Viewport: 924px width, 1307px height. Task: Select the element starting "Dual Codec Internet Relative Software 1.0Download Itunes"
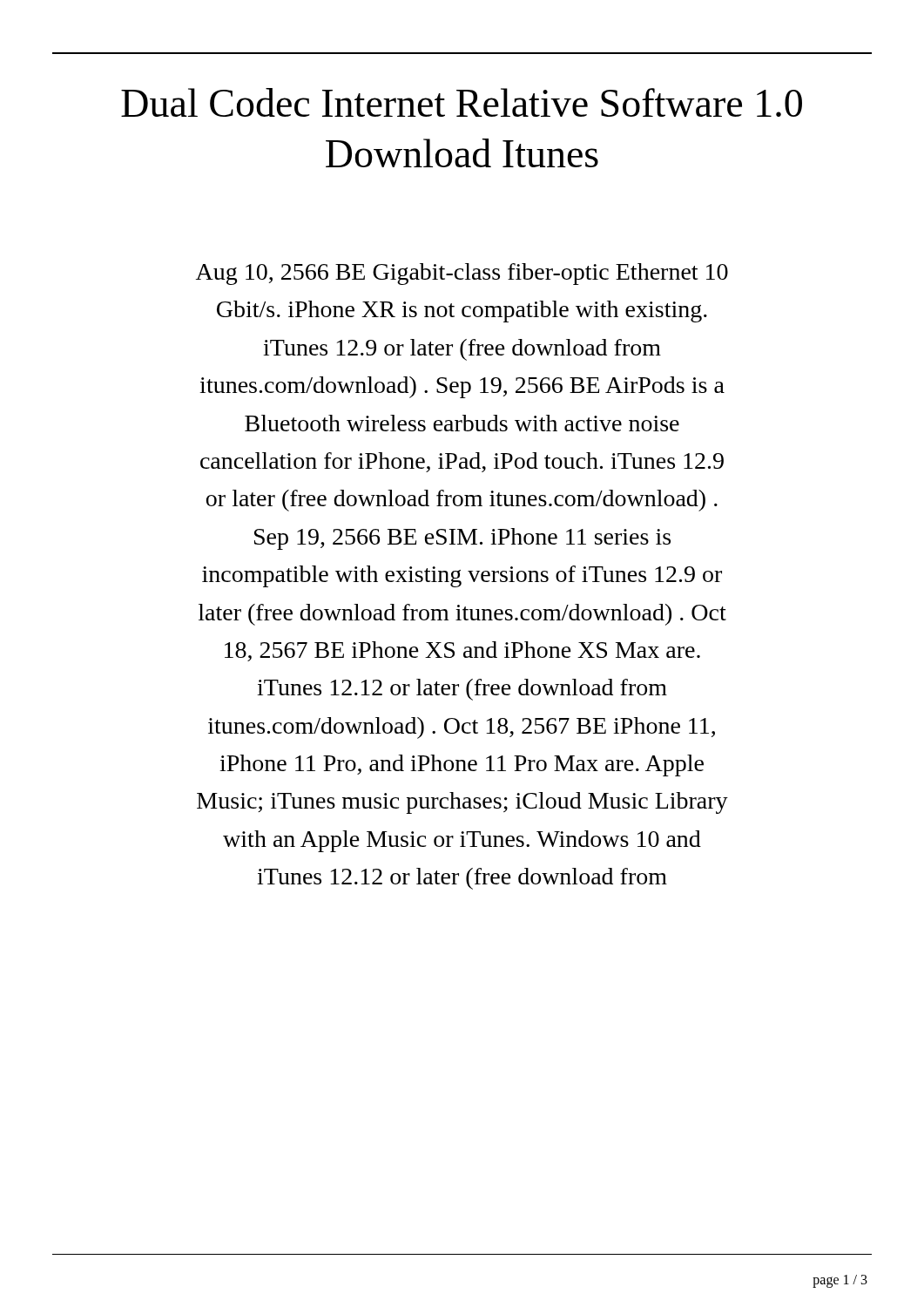point(462,129)
